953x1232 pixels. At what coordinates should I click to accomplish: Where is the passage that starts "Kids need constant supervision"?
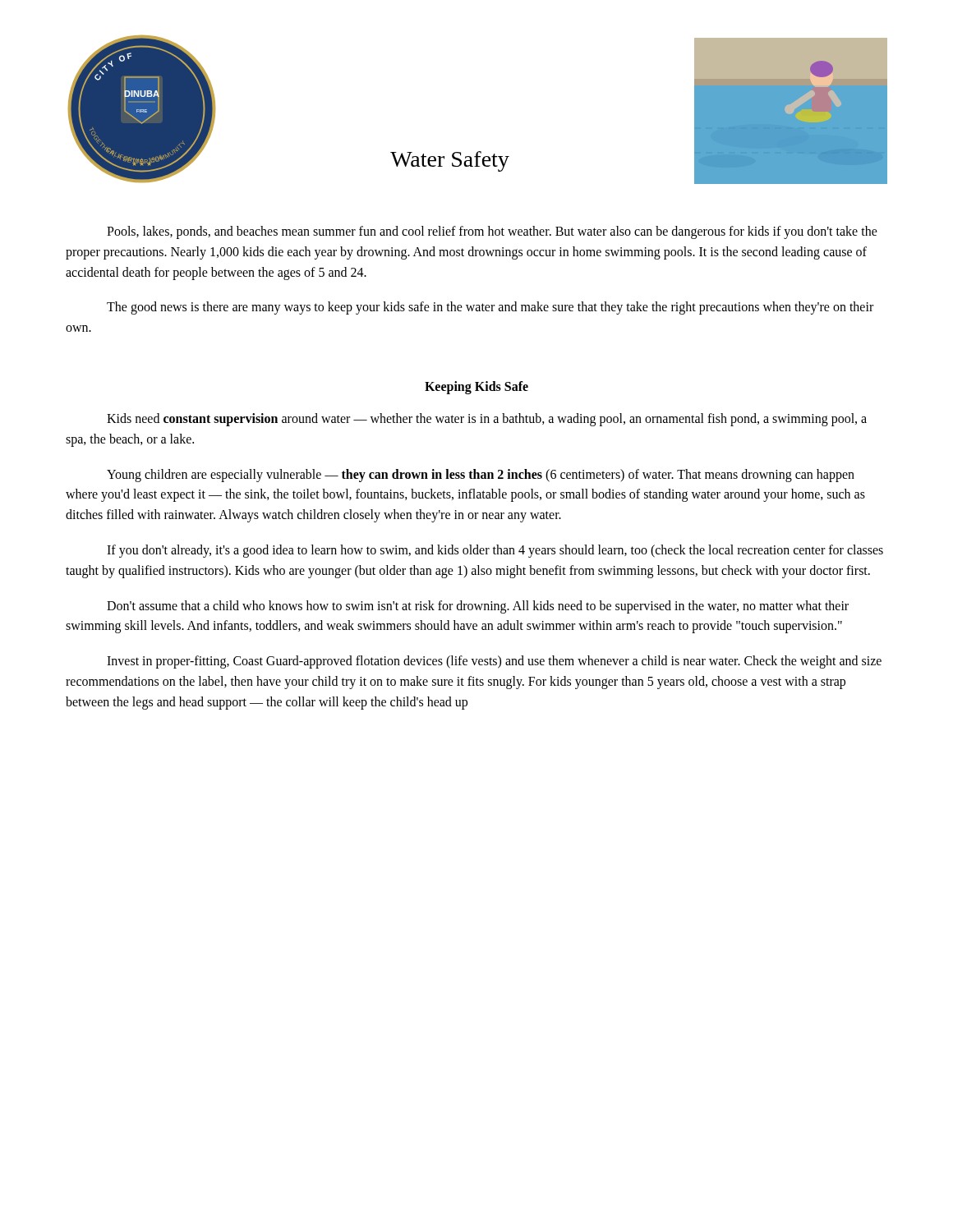coord(476,429)
